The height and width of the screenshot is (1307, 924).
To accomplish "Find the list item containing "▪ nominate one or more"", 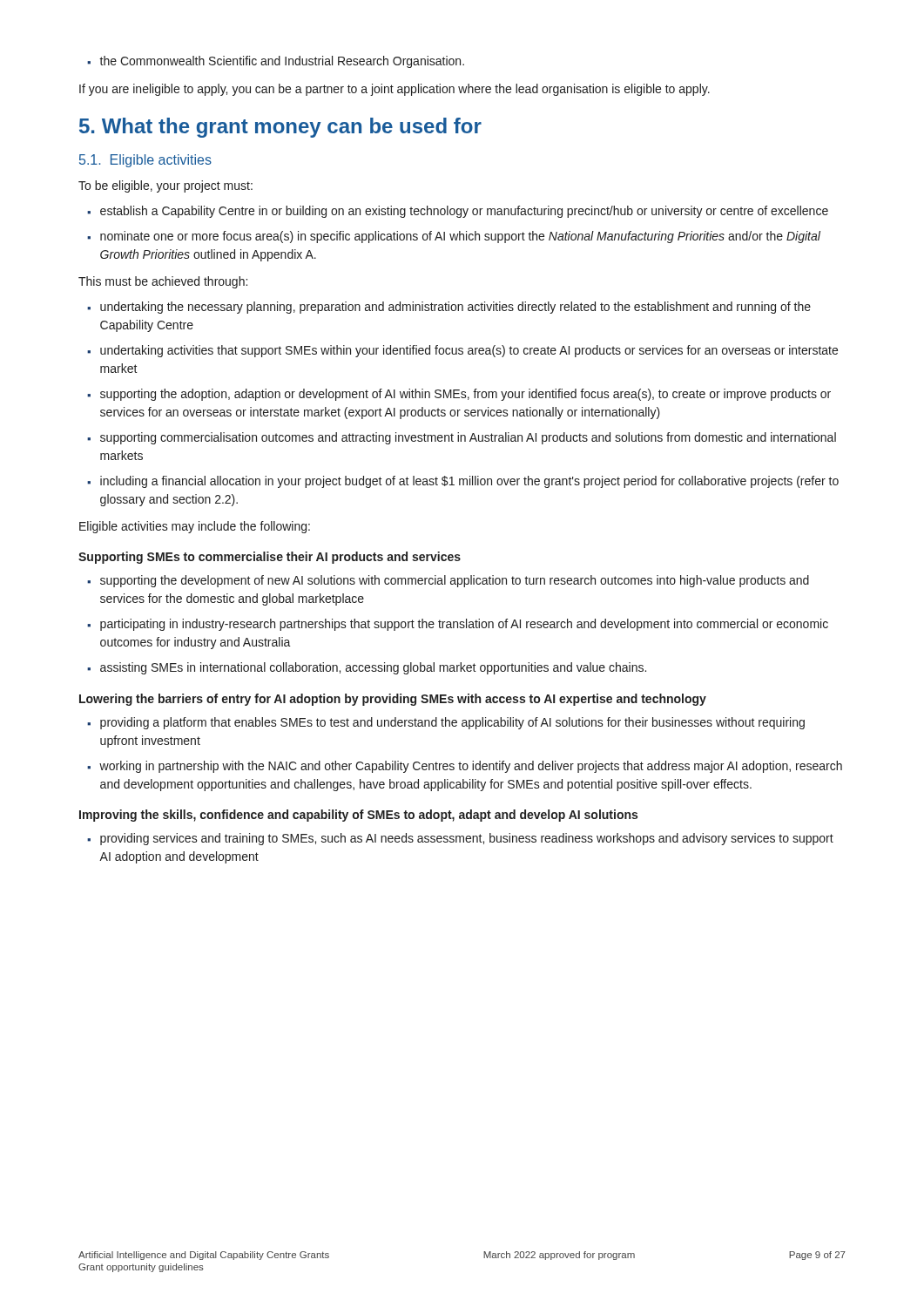I will (466, 246).
